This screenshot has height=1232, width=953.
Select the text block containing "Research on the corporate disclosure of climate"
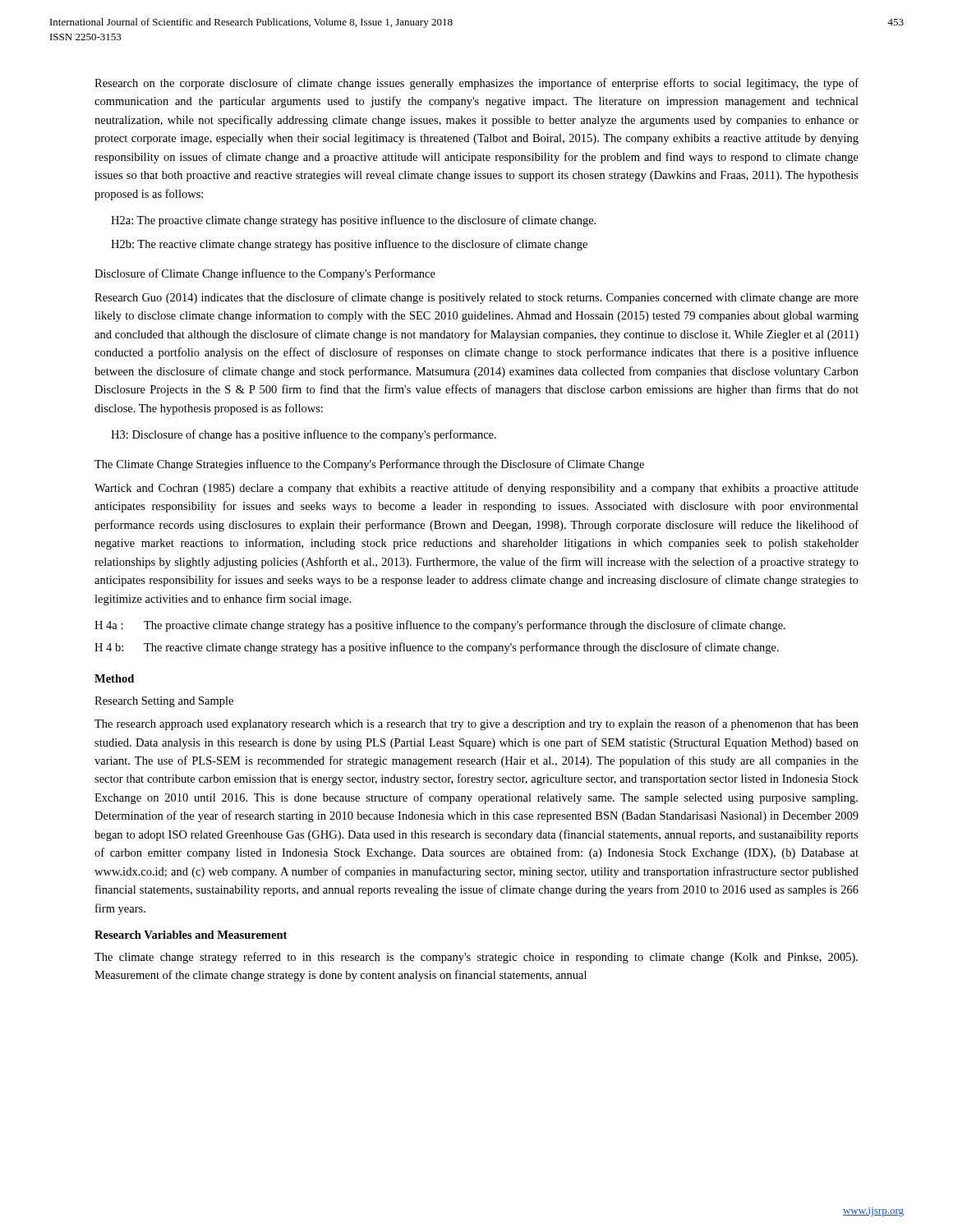point(476,139)
